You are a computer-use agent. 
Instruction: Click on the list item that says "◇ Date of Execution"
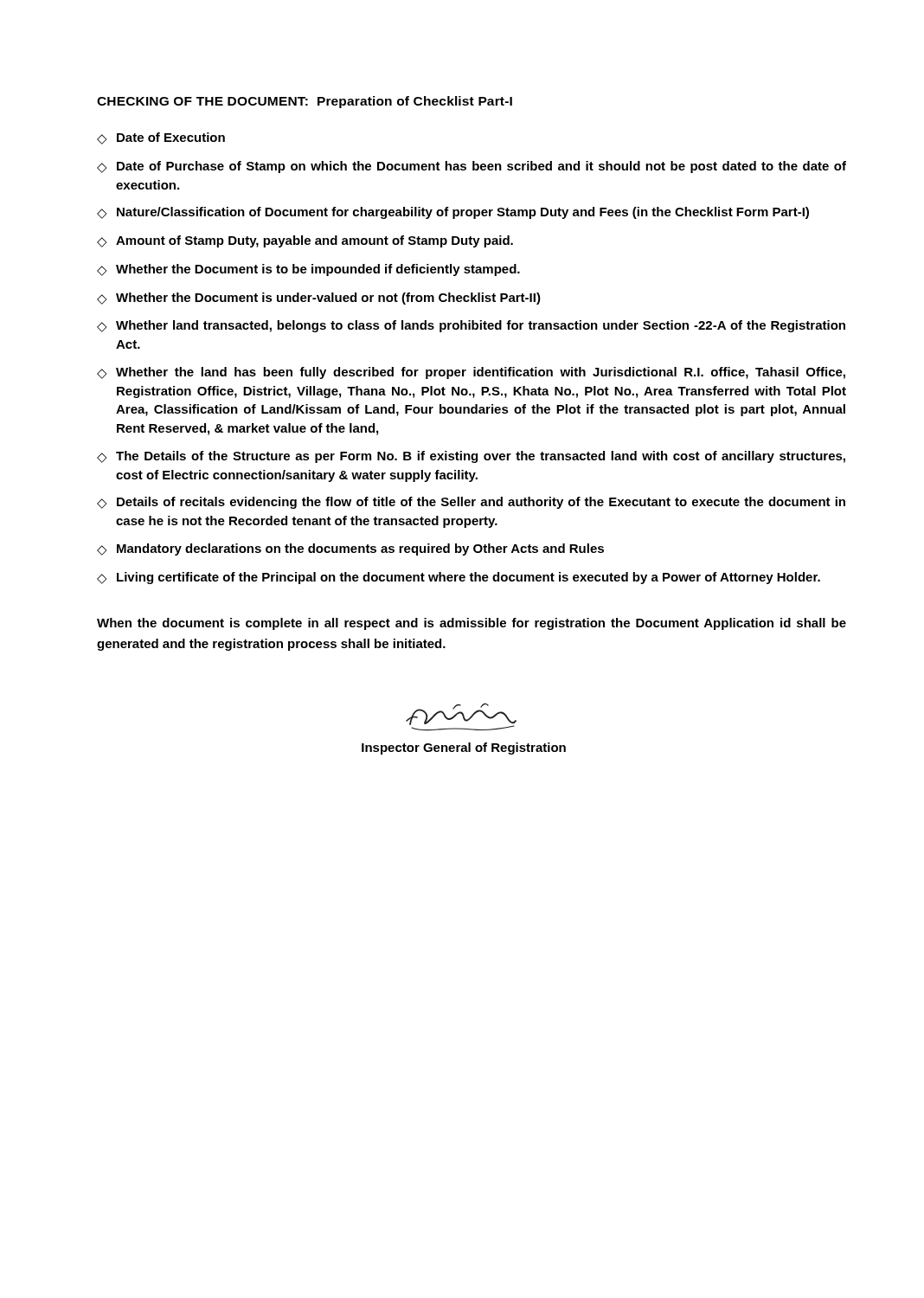(161, 138)
